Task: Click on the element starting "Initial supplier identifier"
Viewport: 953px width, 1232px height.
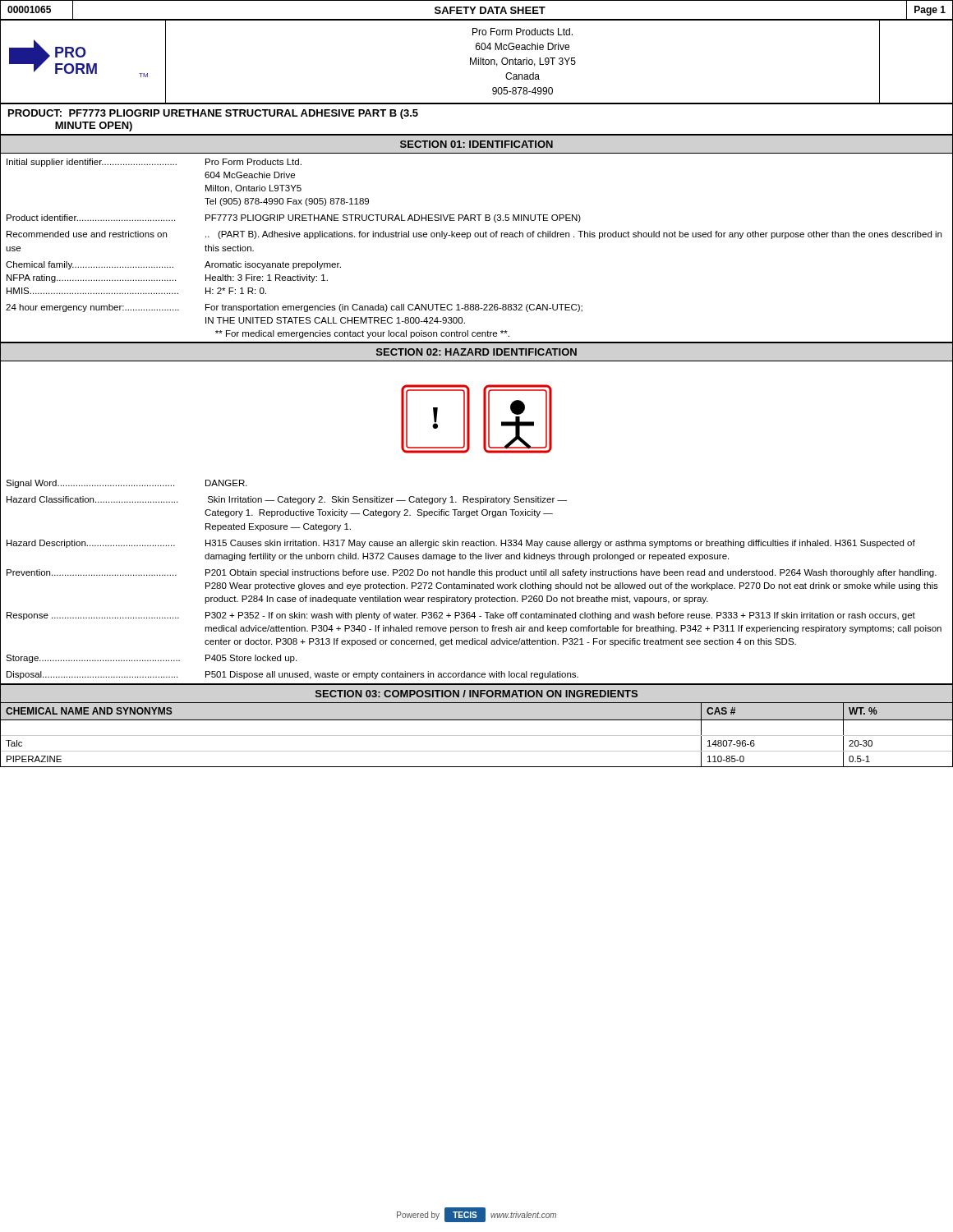Action: click(x=92, y=162)
